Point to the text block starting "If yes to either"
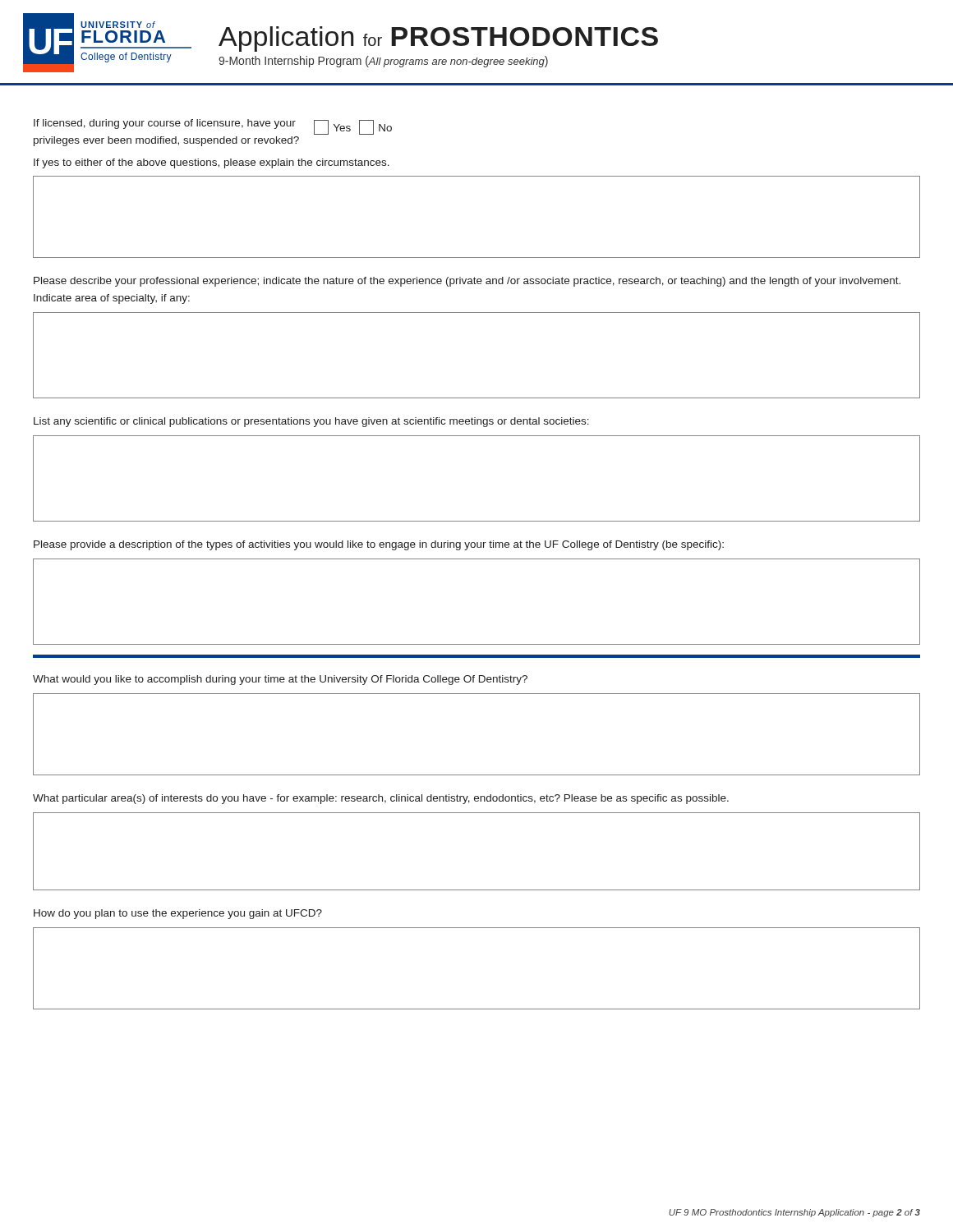This screenshot has height=1232, width=953. click(x=211, y=162)
